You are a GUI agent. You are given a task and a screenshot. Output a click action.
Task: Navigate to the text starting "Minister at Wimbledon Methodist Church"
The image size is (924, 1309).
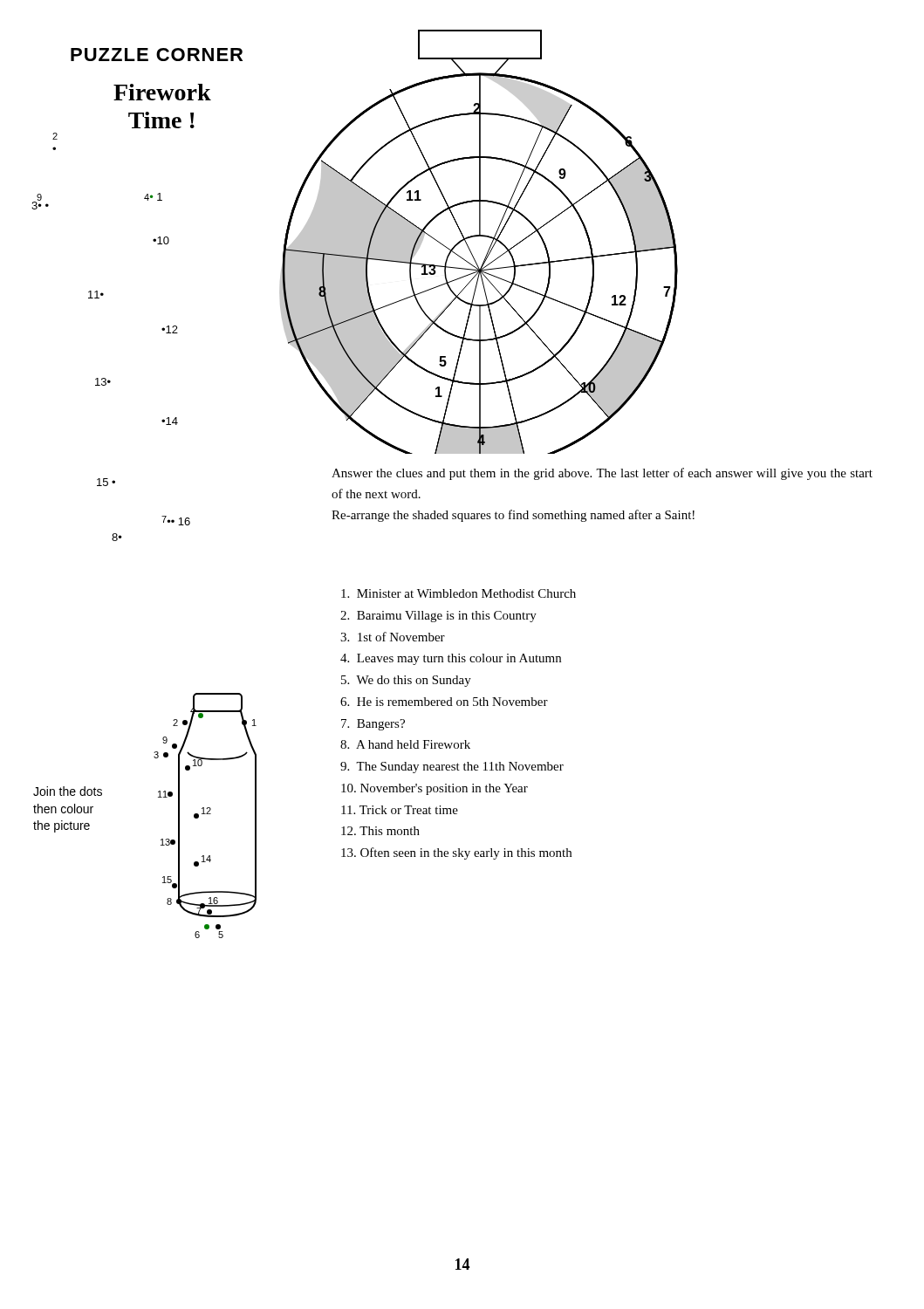click(x=458, y=593)
